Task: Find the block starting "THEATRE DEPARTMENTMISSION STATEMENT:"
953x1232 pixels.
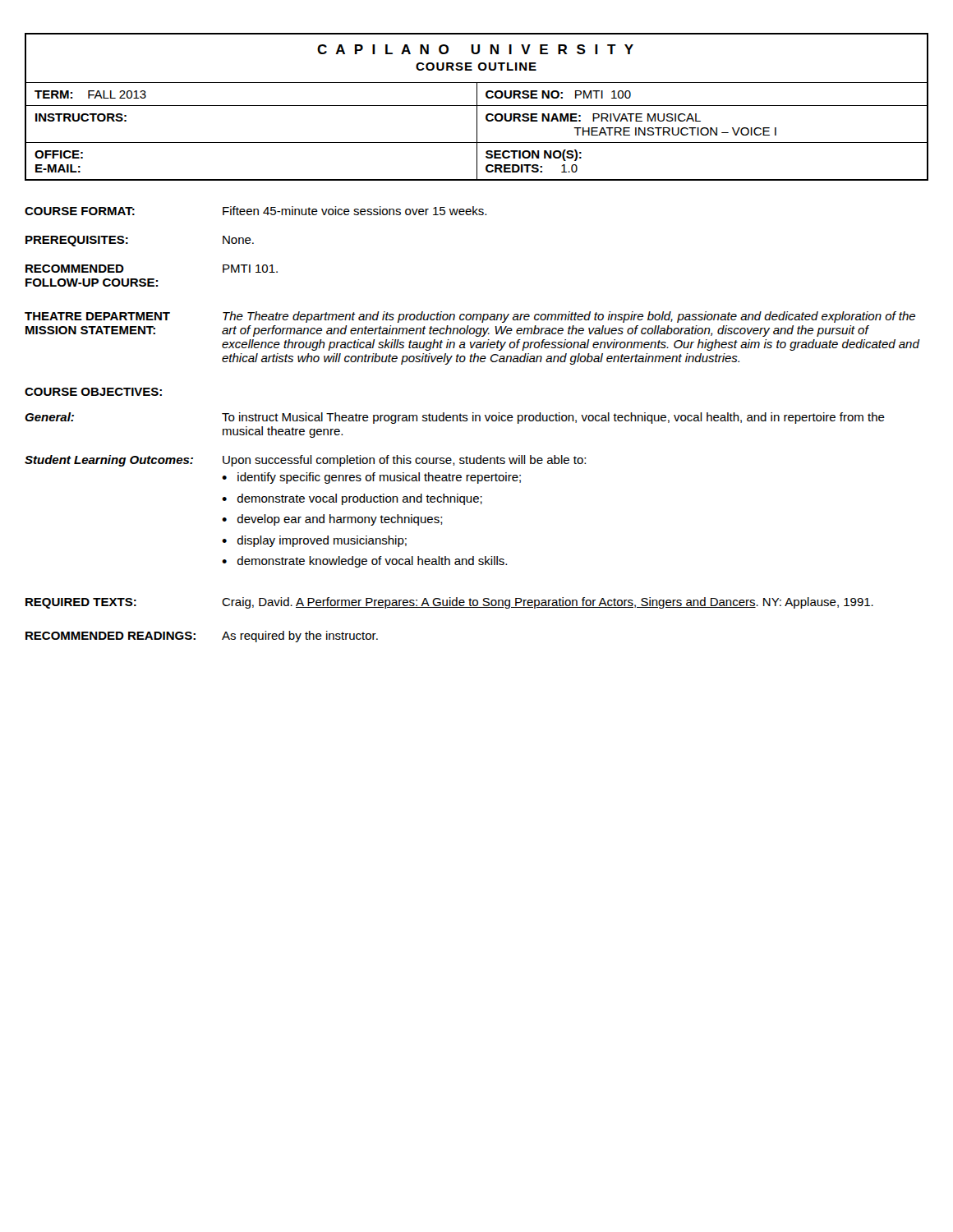Action: click(97, 323)
